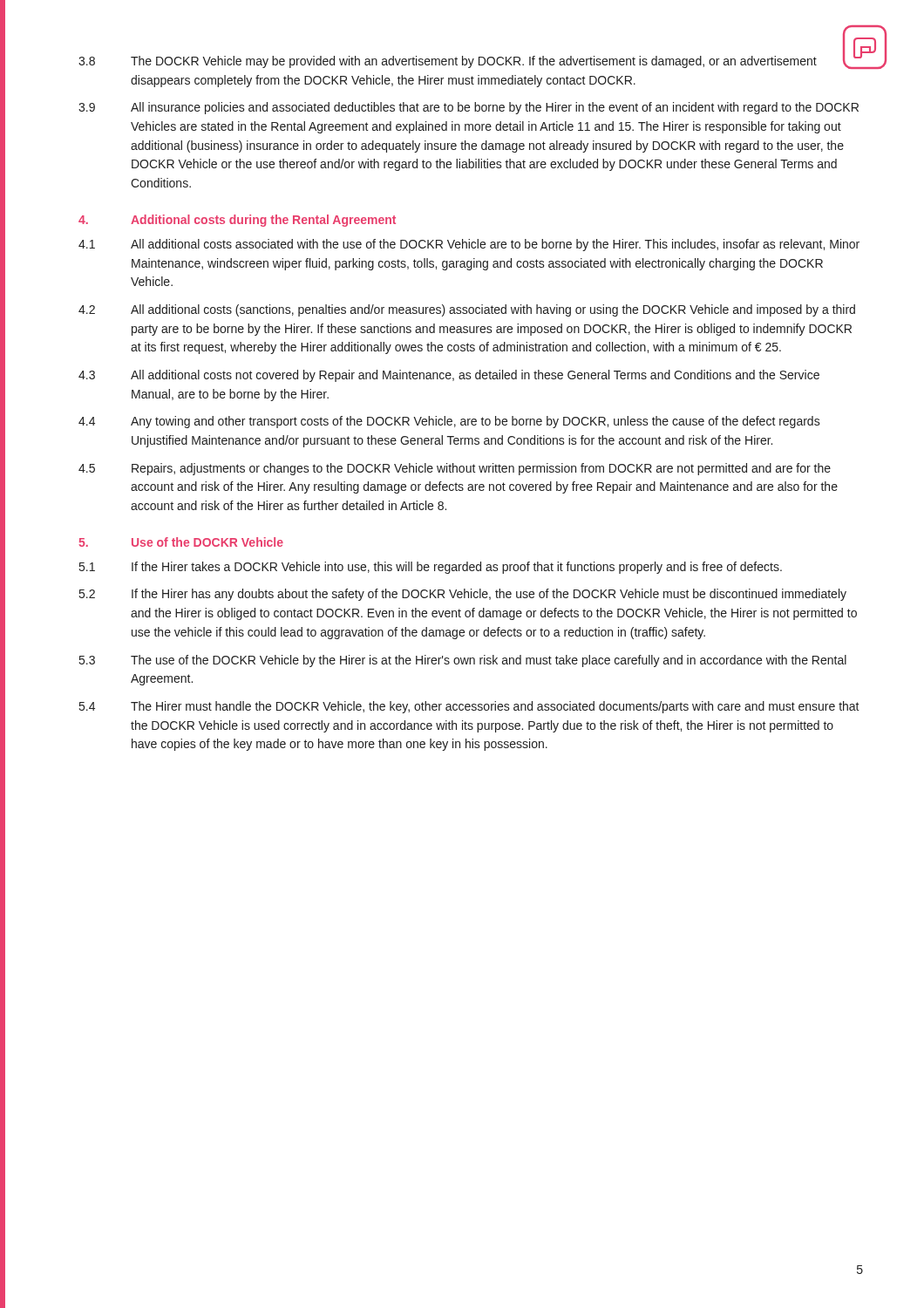
Task: Find the list item containing "4.1 All additional costs associated"
Action: pos(471,264)
